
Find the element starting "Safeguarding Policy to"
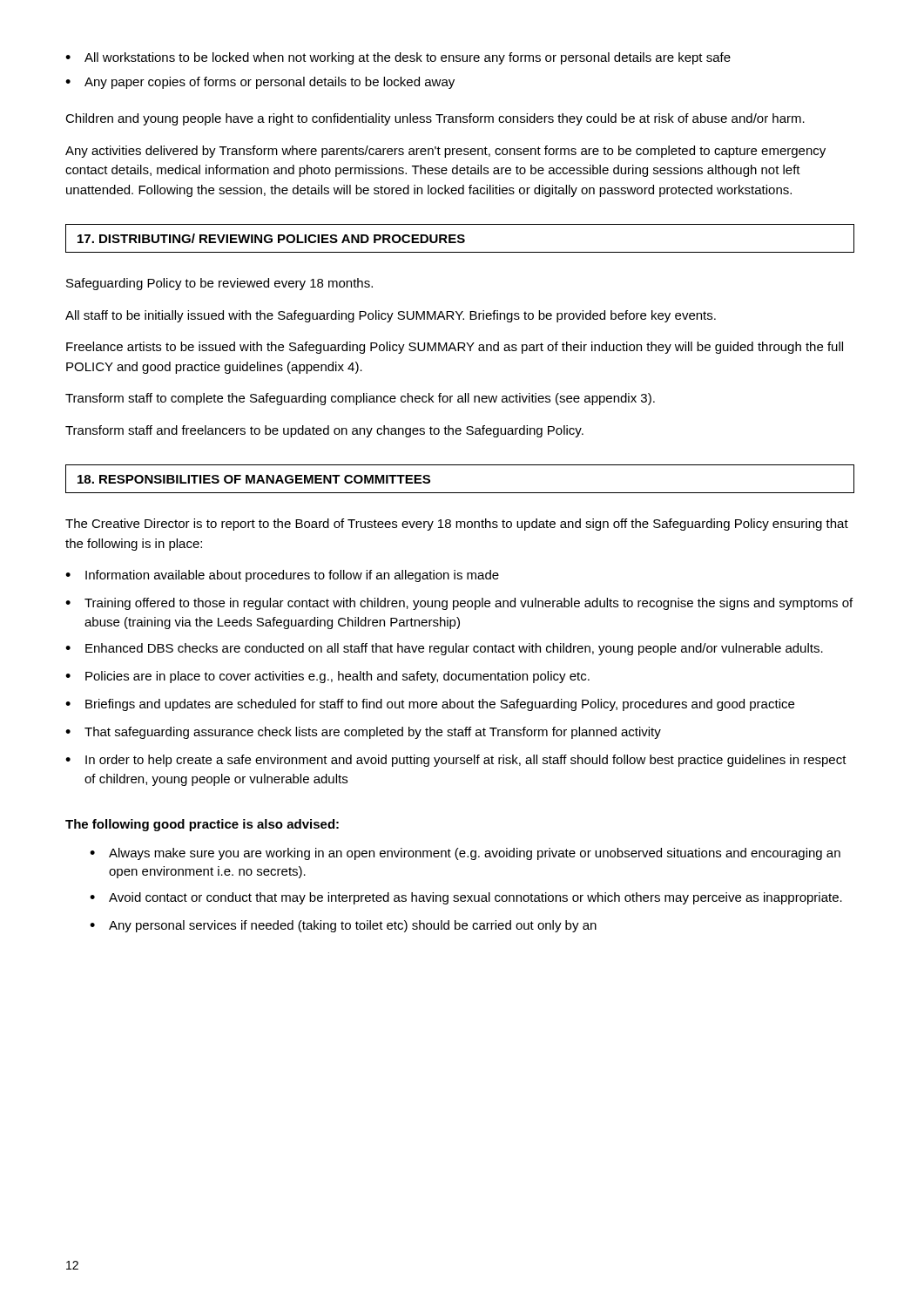point(220,283)
